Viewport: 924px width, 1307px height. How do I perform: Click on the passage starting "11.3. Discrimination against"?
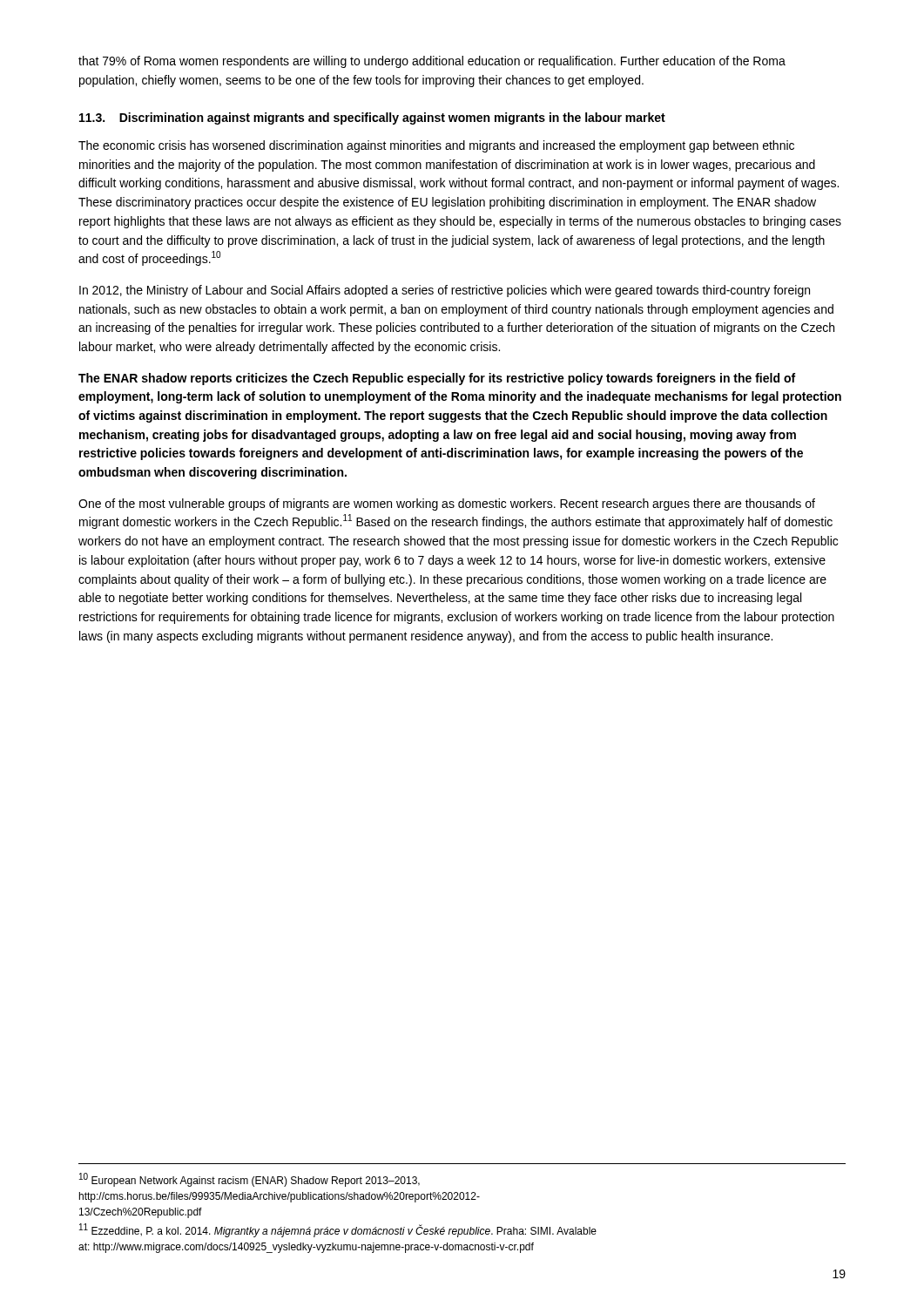pyautogui.click(x=372, y=118)
